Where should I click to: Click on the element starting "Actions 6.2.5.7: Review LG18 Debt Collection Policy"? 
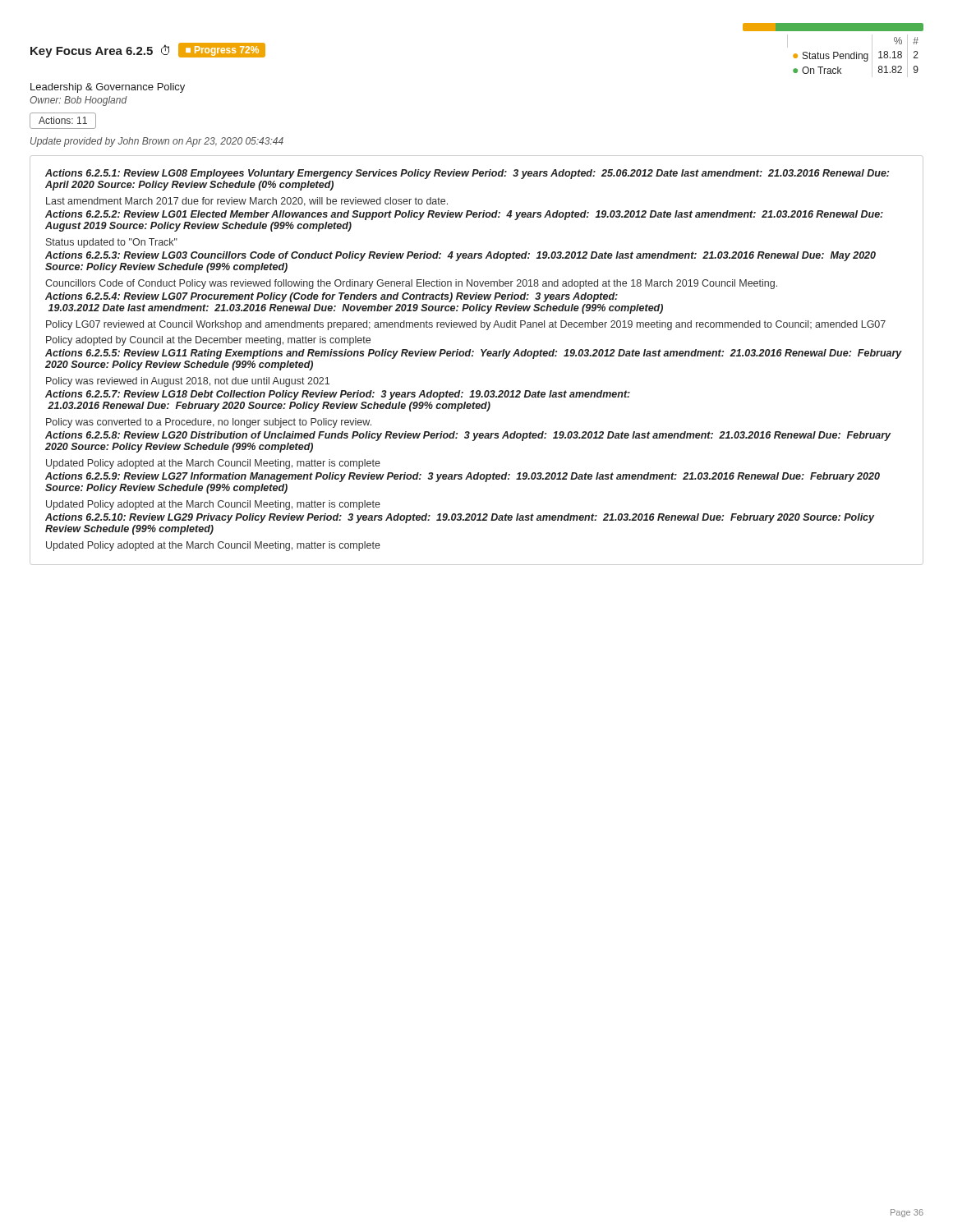[x=476, y=409]
